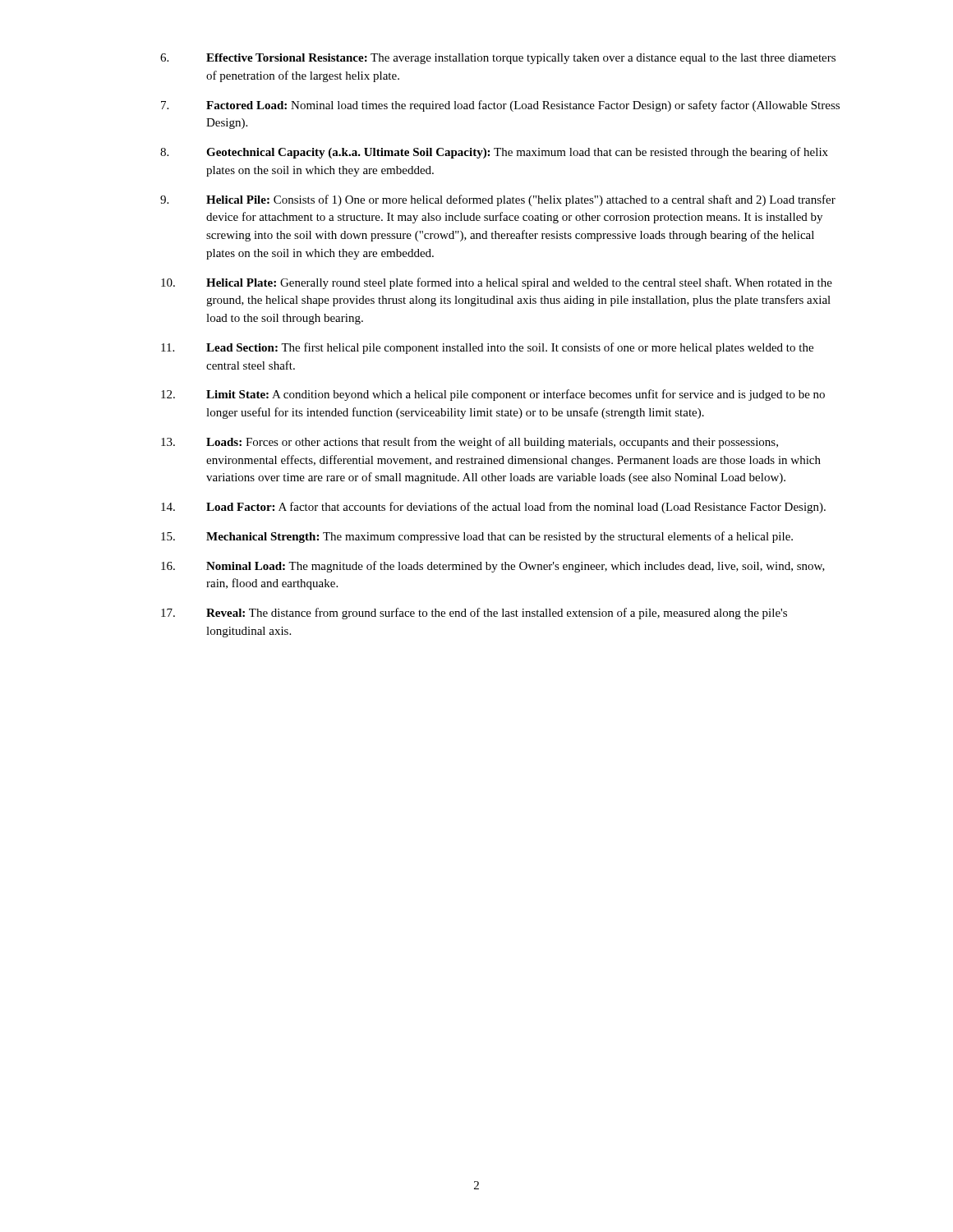953x1232 pixels.
Task: Find the block on this page that starts "17. Reveal: The distance from ground"
Action: click(503, 622)
